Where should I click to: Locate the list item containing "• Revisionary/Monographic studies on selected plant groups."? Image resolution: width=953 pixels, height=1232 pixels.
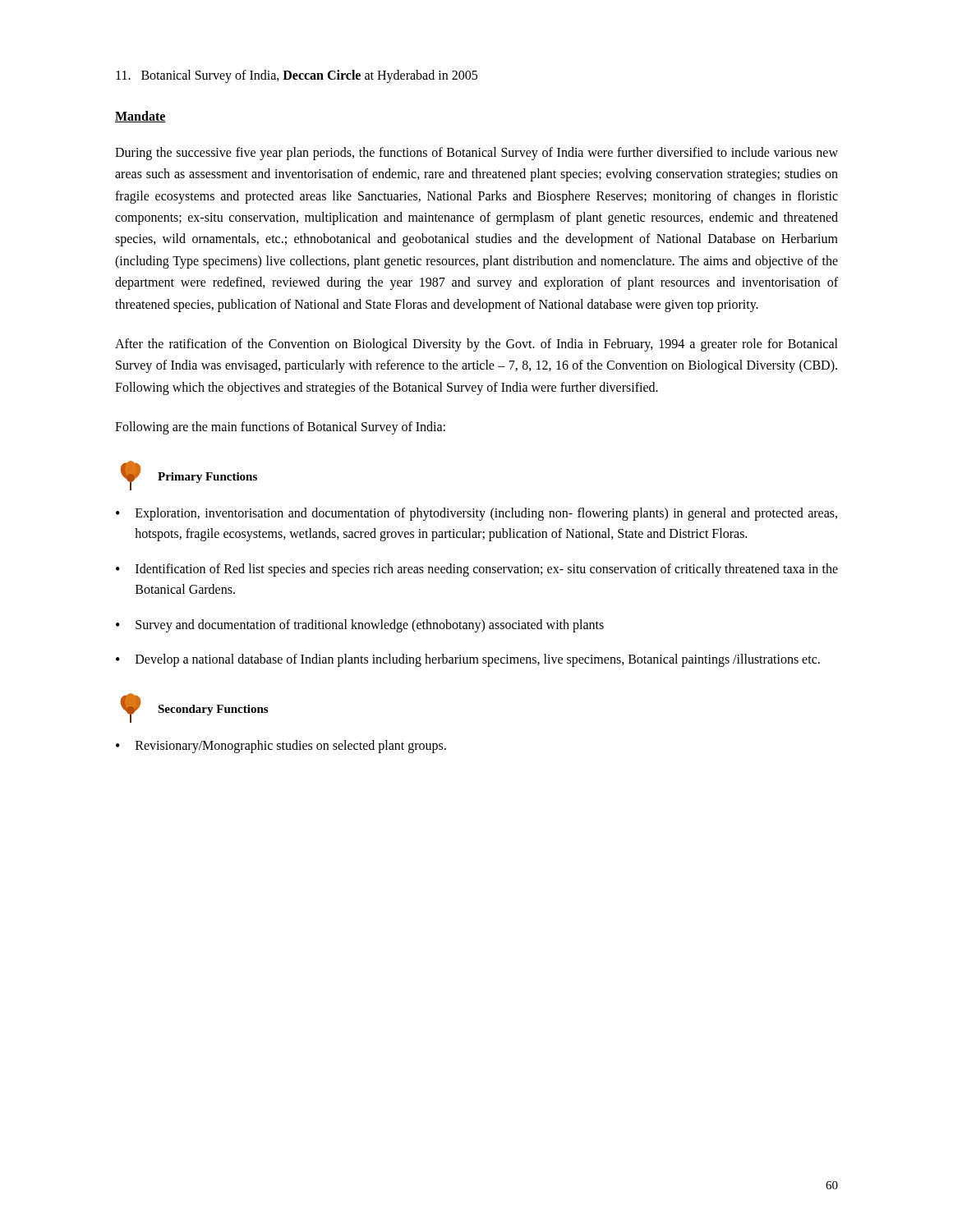(x=281, y=746)
